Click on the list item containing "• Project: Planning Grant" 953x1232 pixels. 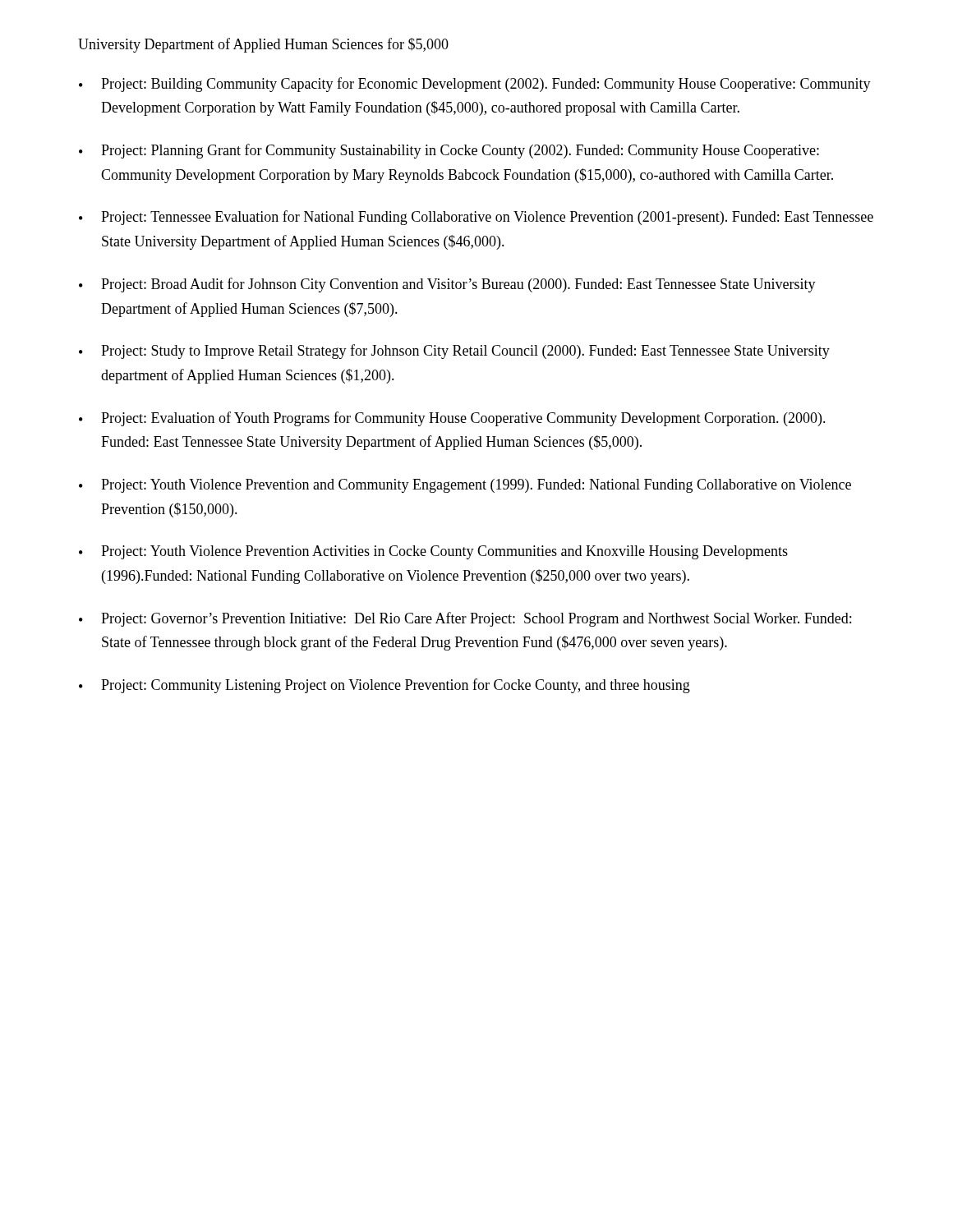[476, 163]
